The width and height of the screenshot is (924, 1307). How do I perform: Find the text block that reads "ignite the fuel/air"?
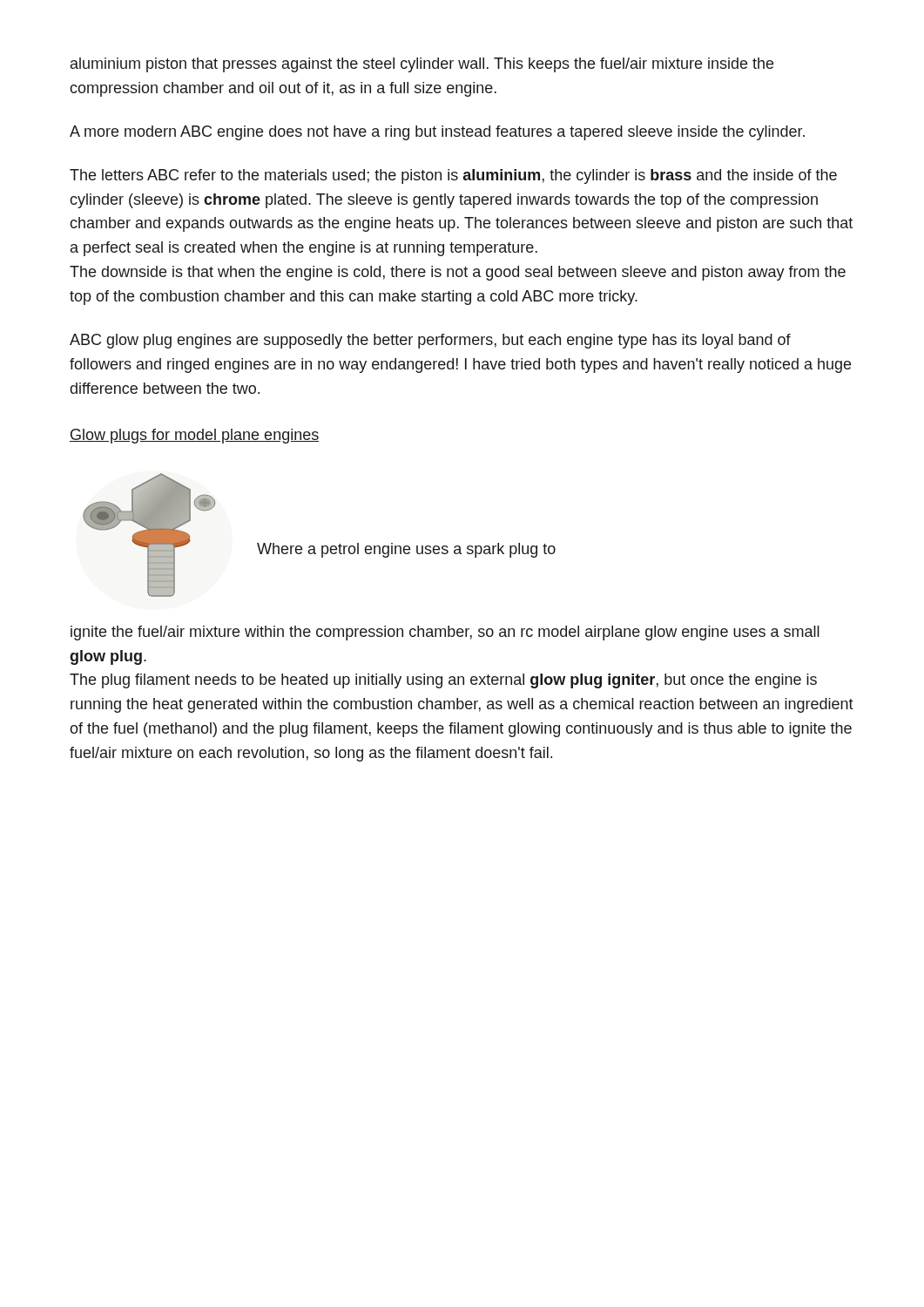461,692
